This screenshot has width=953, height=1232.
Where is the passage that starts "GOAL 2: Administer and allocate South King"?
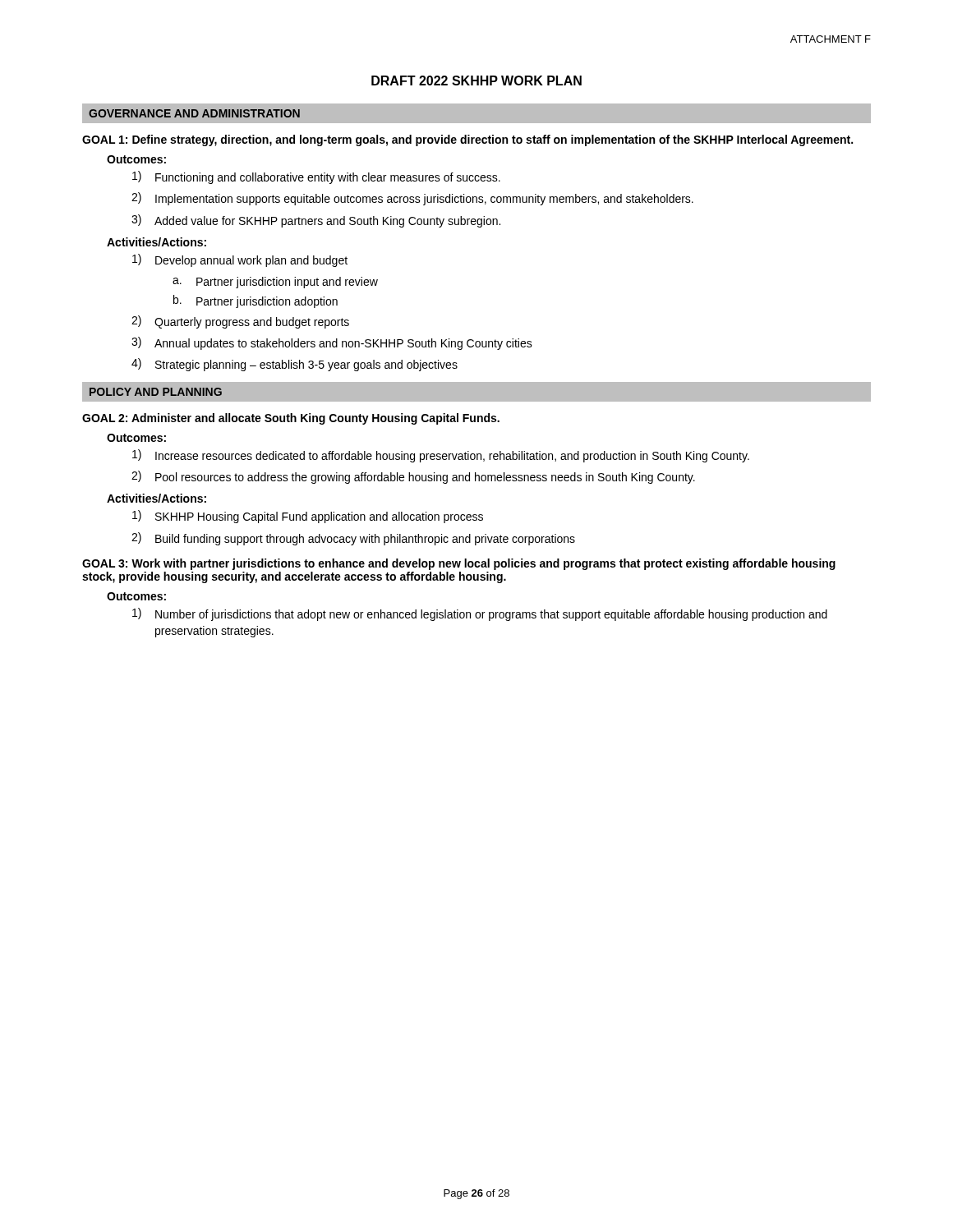(291, 418)
